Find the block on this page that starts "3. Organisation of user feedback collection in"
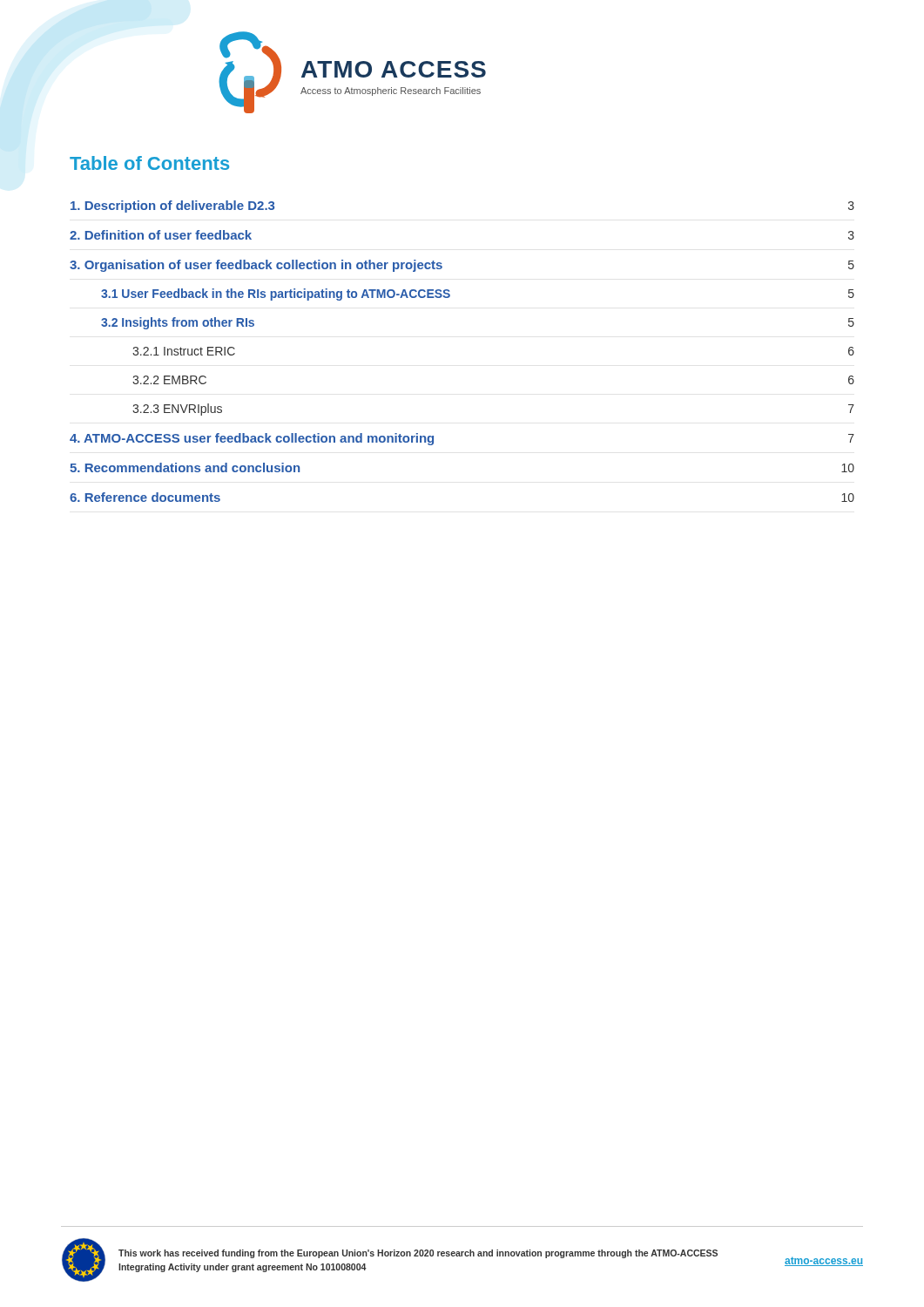Image resolution: width=924 pixels, height=1307 pixels. point(258,265)
